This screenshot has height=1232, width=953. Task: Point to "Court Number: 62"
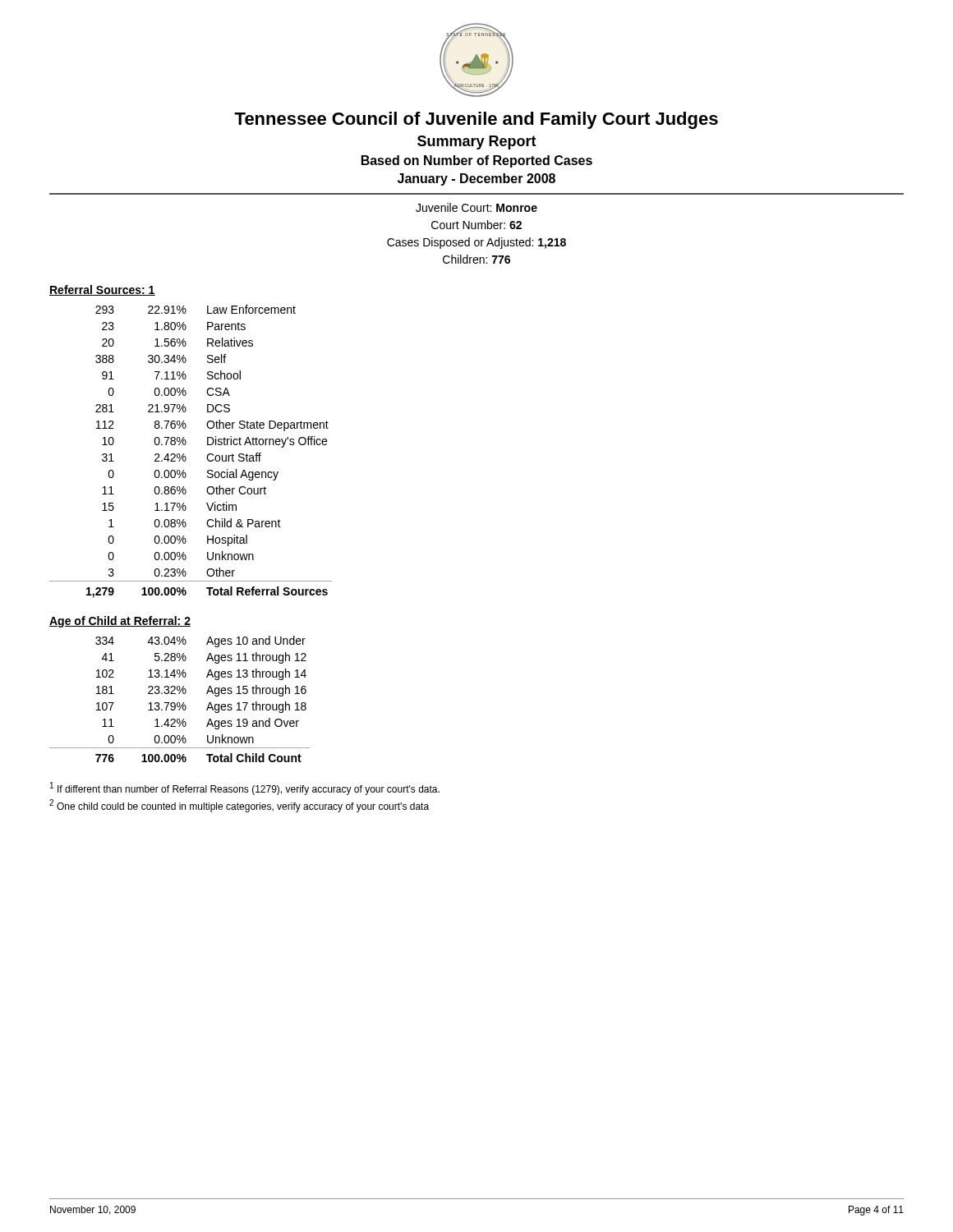coord(476,225)
